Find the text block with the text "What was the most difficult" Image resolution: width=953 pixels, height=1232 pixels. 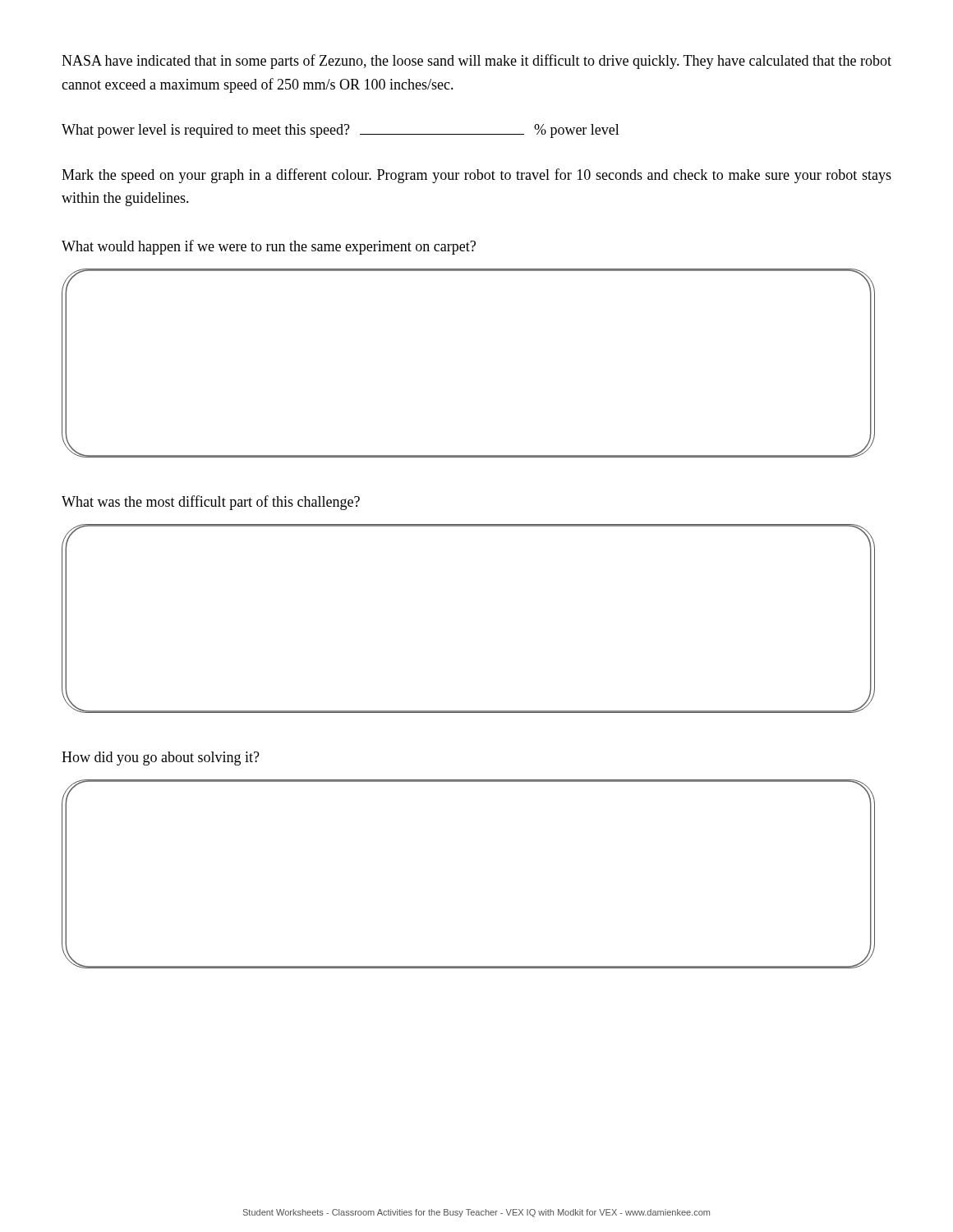(x=211, y=502)
